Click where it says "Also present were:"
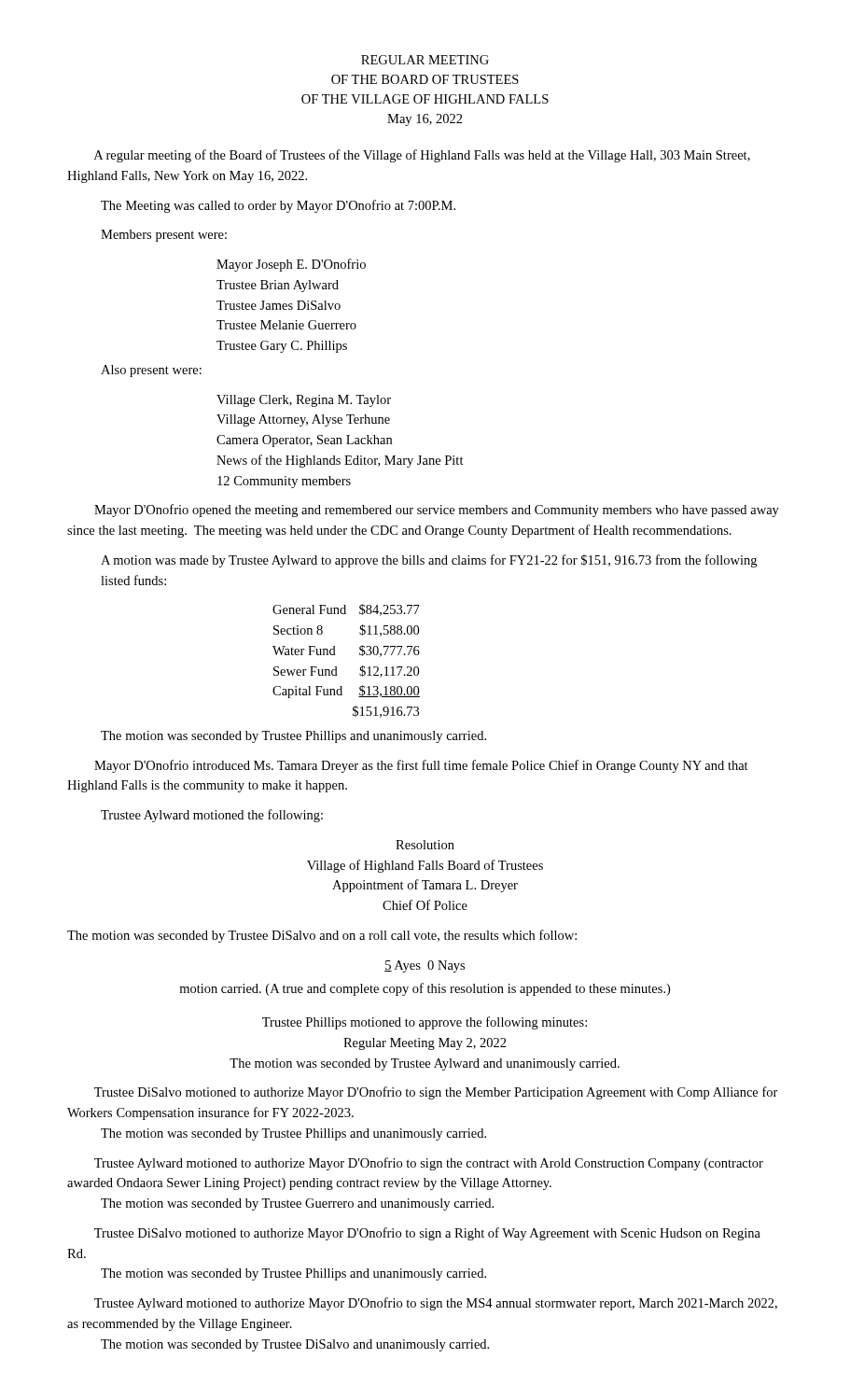This screenshot has height=1400, width=850. pyautogui.click(x=152, y=369)
